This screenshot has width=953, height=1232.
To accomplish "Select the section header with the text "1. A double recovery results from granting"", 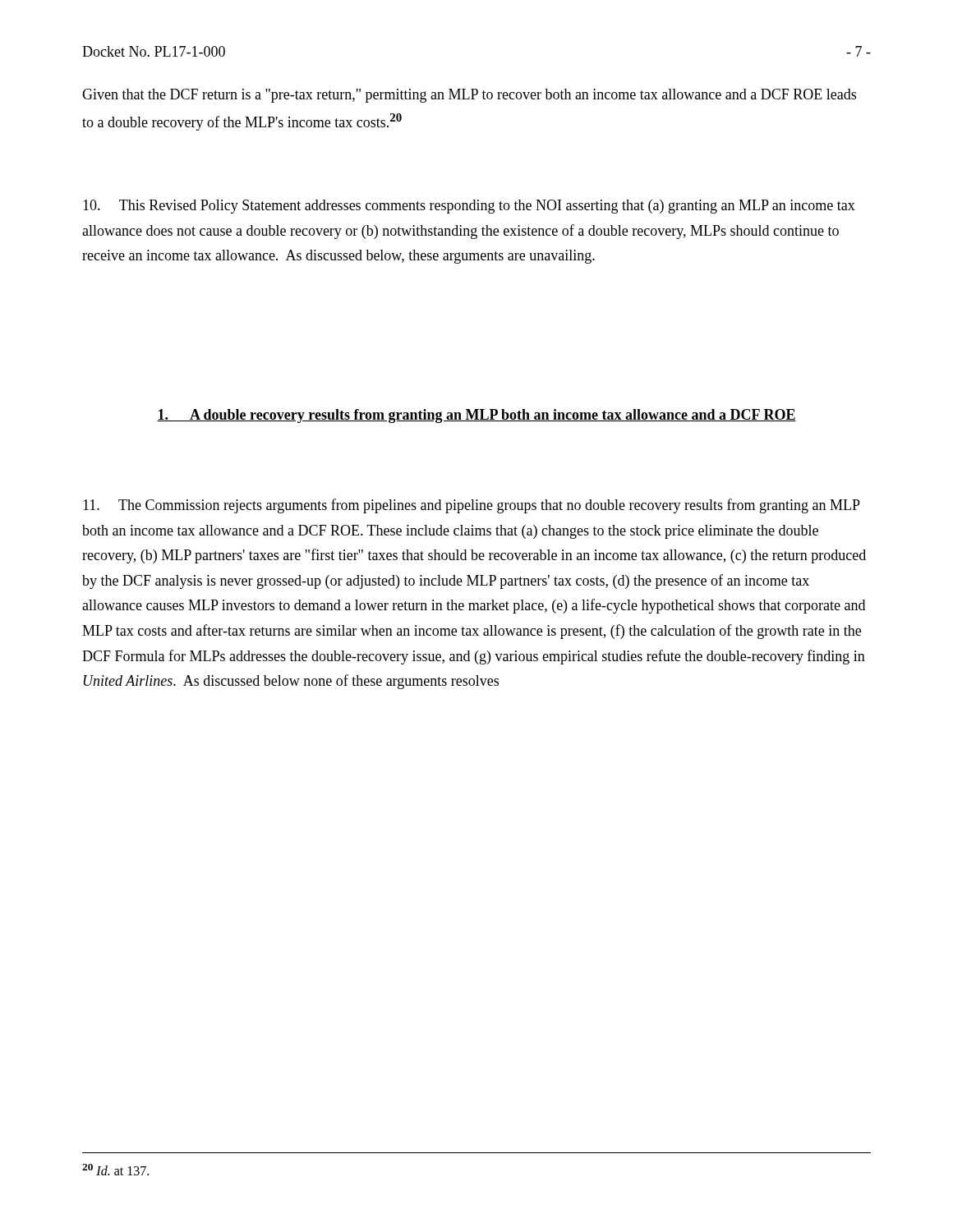I will [476, 415].
